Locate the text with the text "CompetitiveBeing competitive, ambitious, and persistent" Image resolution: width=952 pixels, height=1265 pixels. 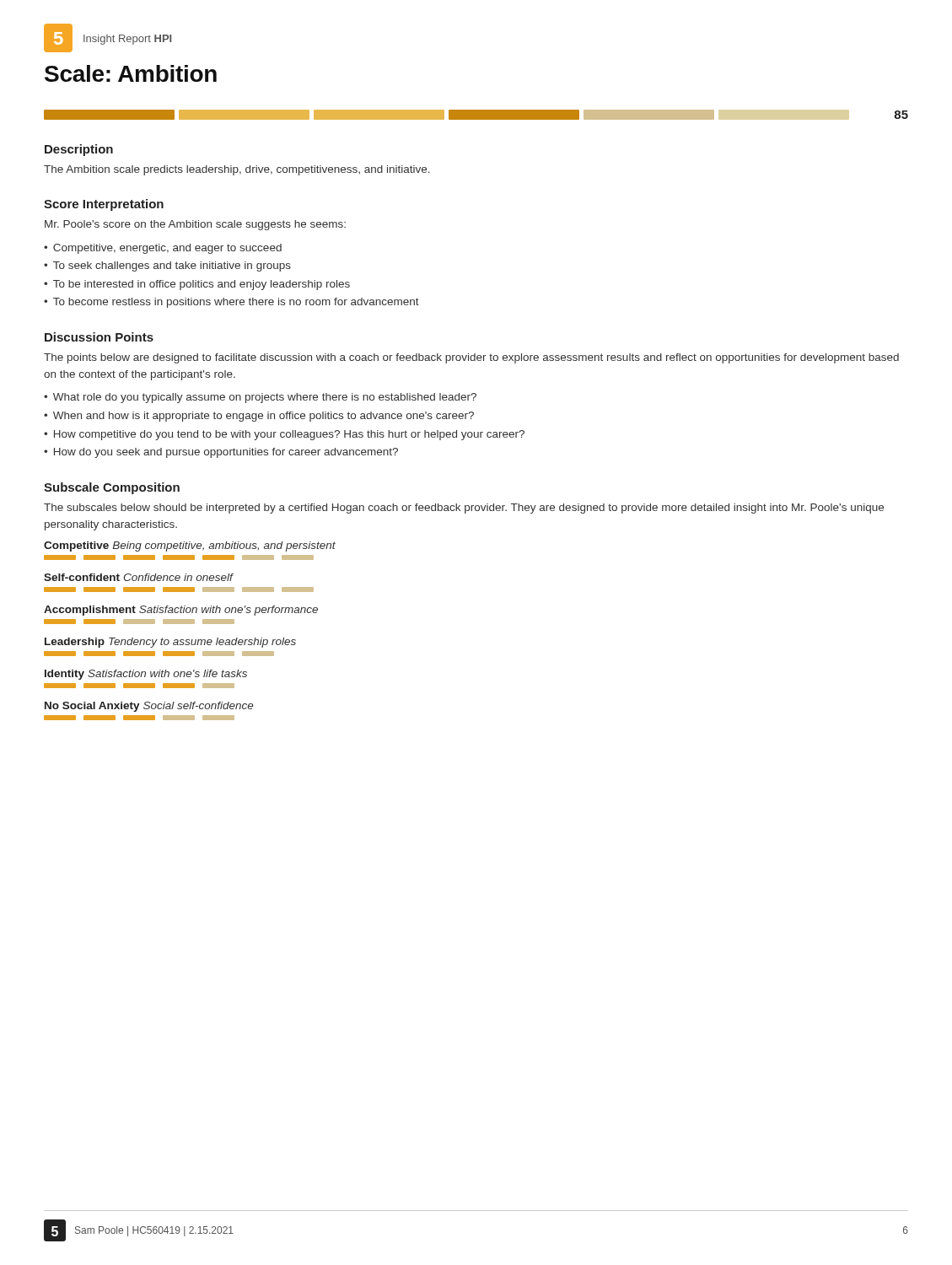click(x=190, y=546)
